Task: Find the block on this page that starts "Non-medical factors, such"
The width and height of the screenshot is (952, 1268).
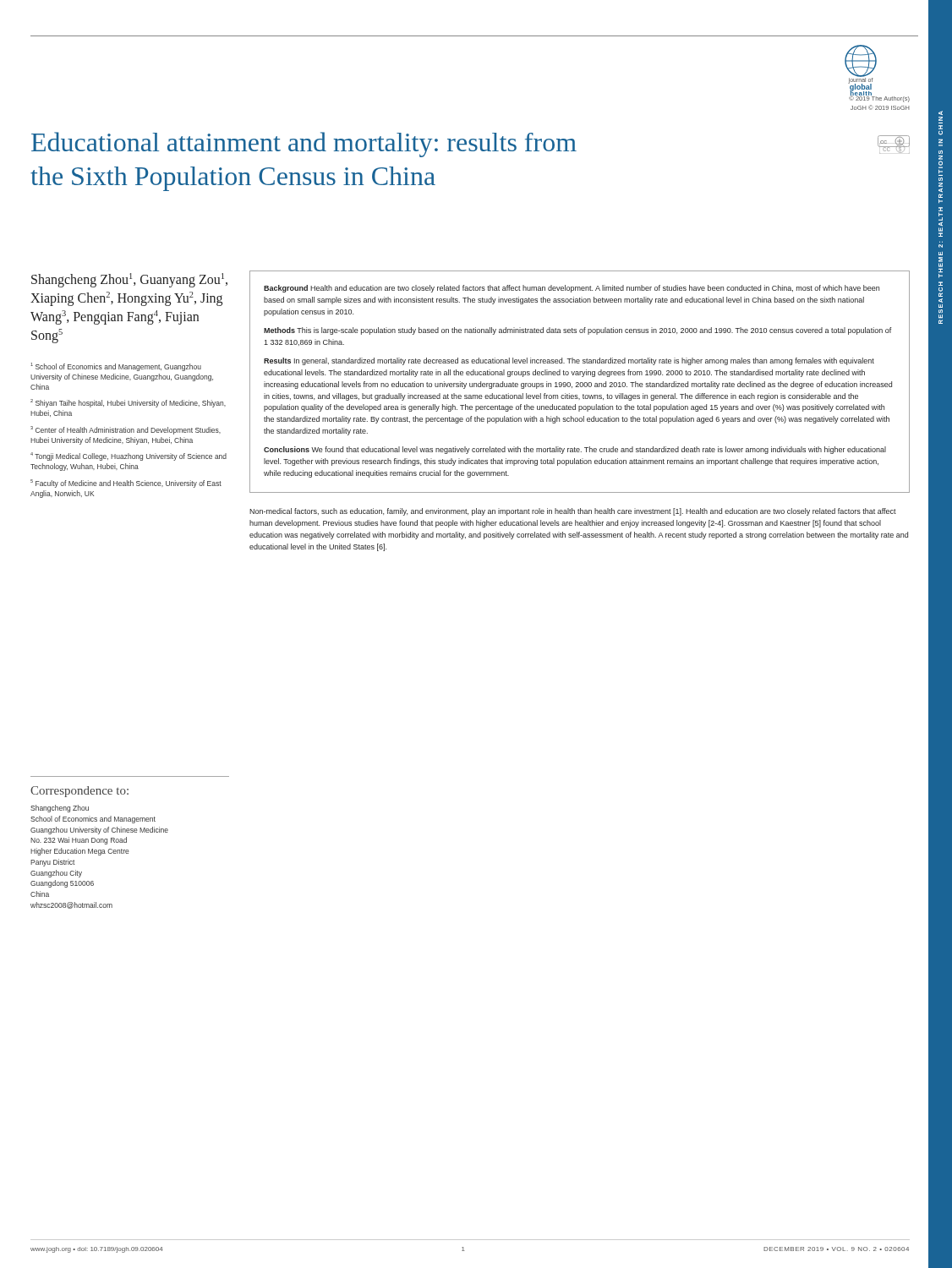Action: pyautogui.click(x=579, y=529)
